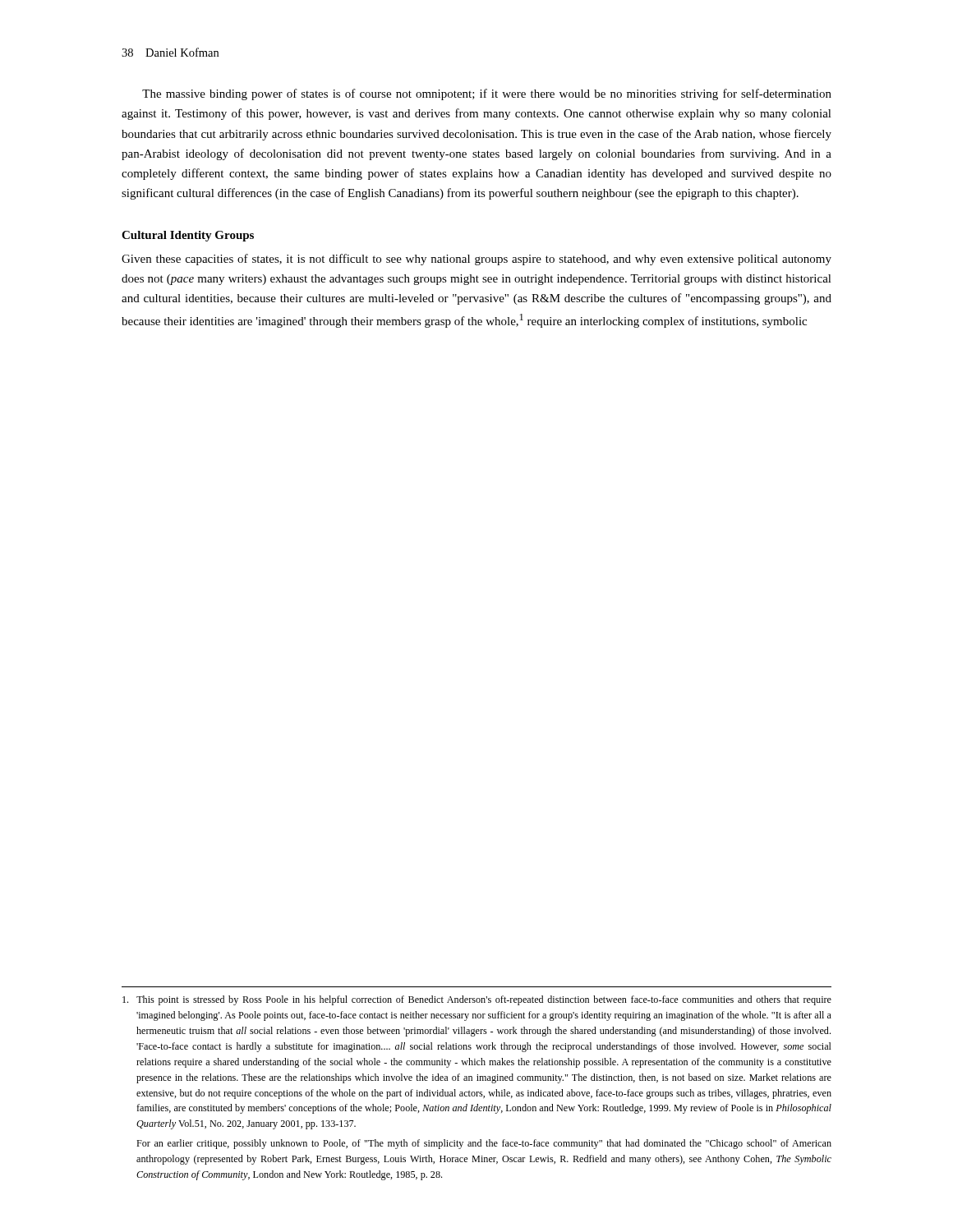Locate the text starting "The massive binding power"
Screen dimensions: 1232x953
(x=476, y=144)
